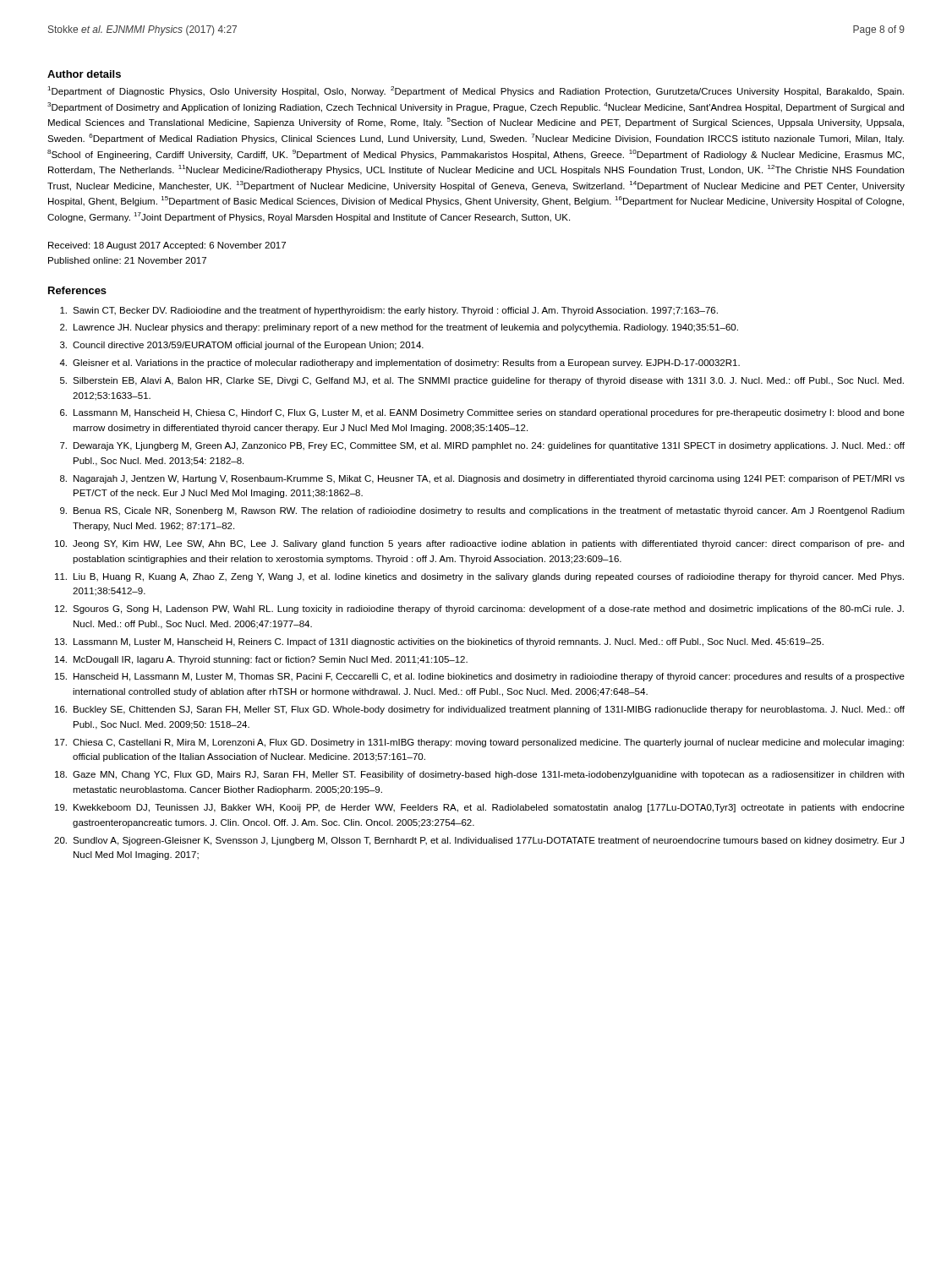
Task: Find the list item that reads "Sawin CT, Becker DV. Radioiodine and the"
Action: 476,311
